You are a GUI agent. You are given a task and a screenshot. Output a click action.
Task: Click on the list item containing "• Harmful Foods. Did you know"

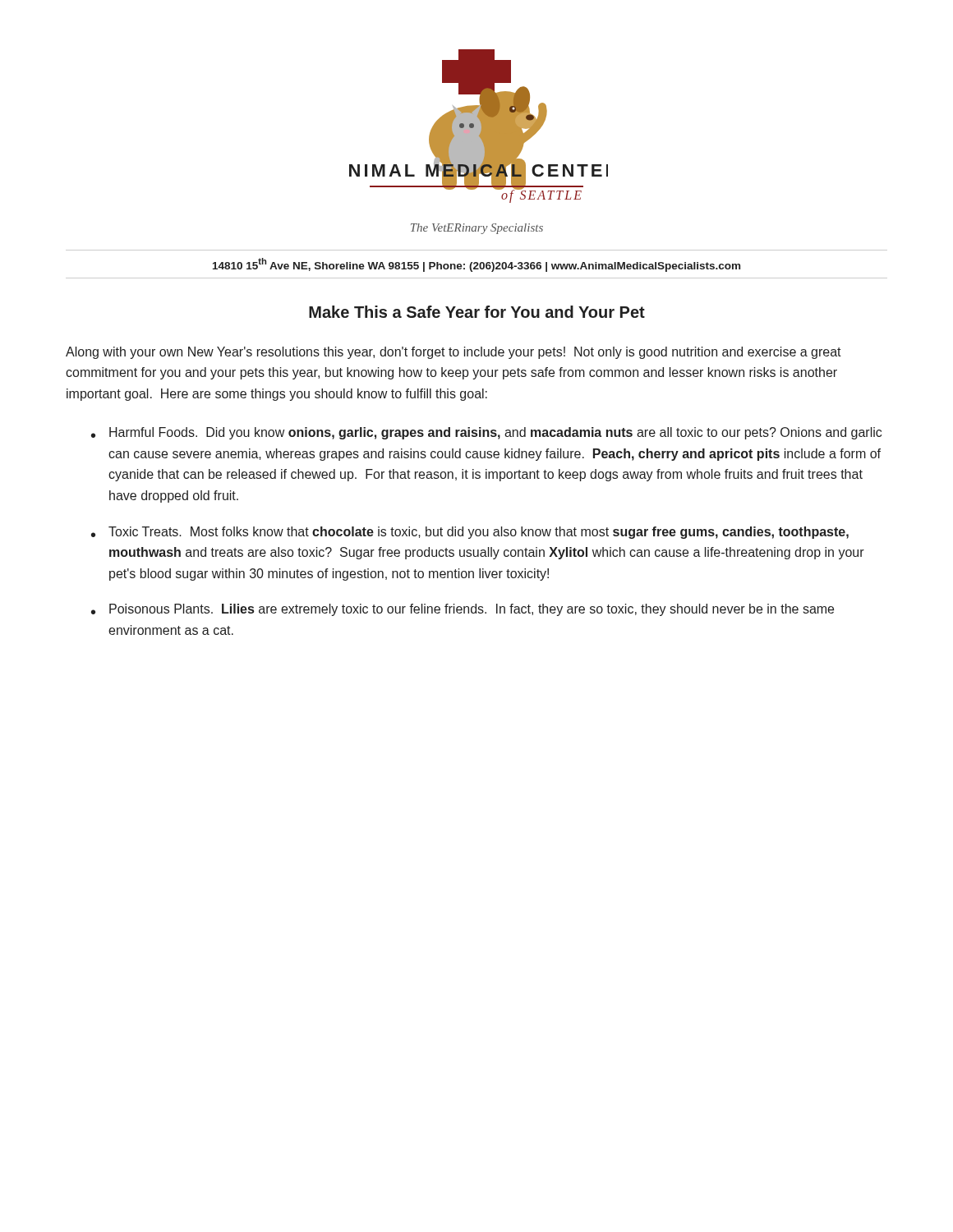click(489, 464)
